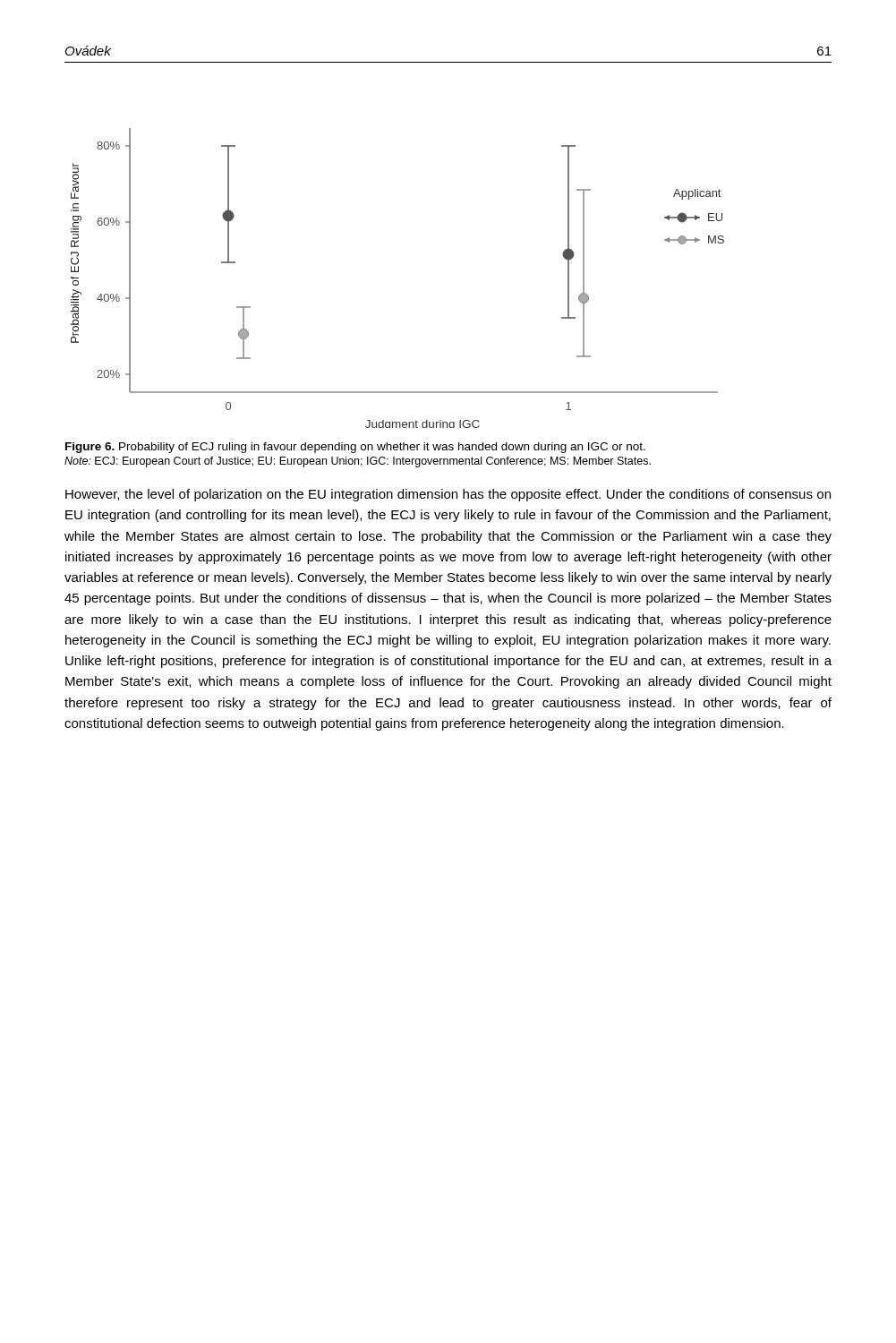Find the caption on this page that starts "Figure 6. Probability"
The width and height of the screenshot is (896, 1343).
pos(355,446)
